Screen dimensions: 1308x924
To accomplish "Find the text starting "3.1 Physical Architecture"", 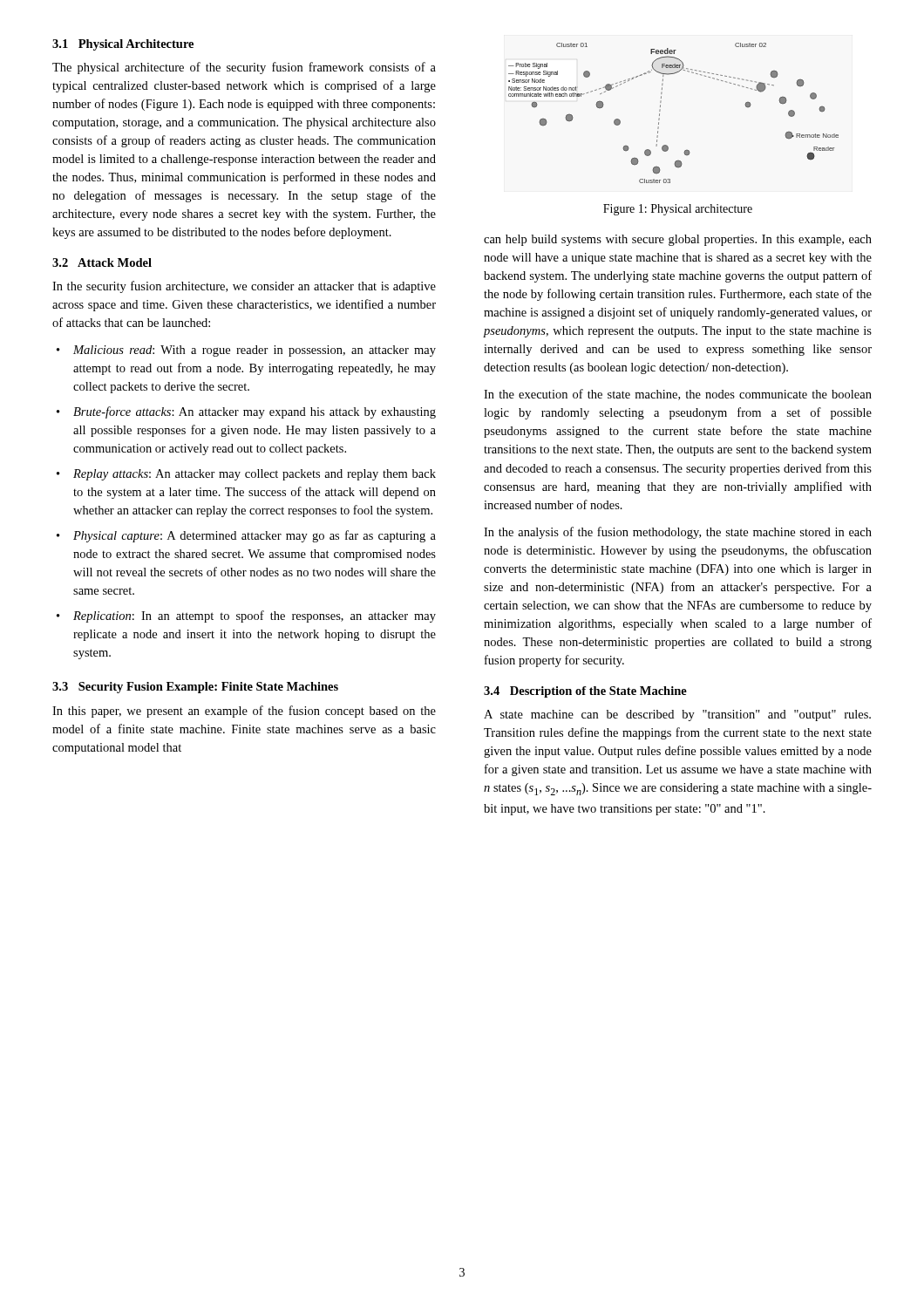I will (123, 44).
